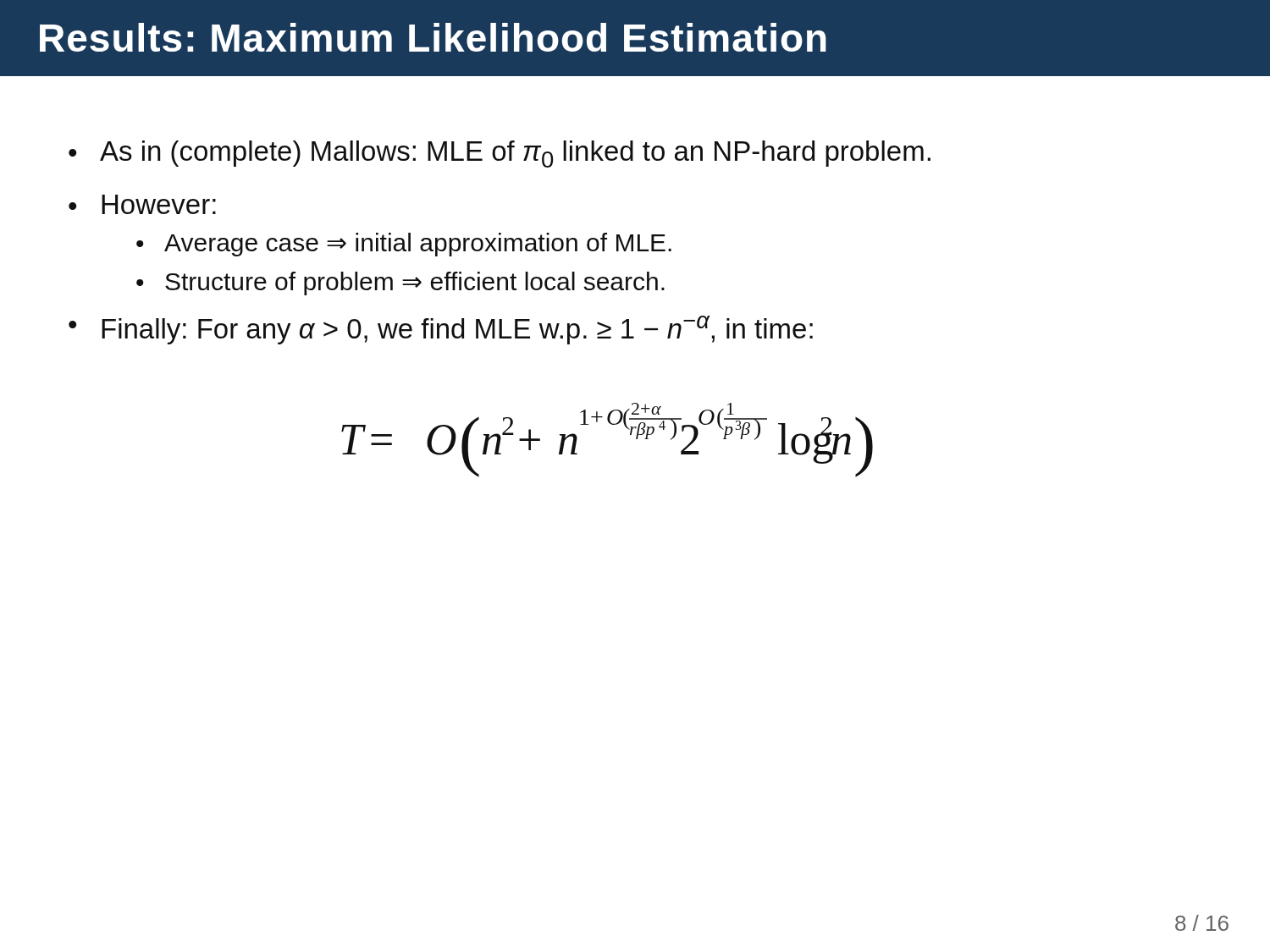
Task: Click on the list item with the text "• As in"
Action: click(x=500, y=154)
